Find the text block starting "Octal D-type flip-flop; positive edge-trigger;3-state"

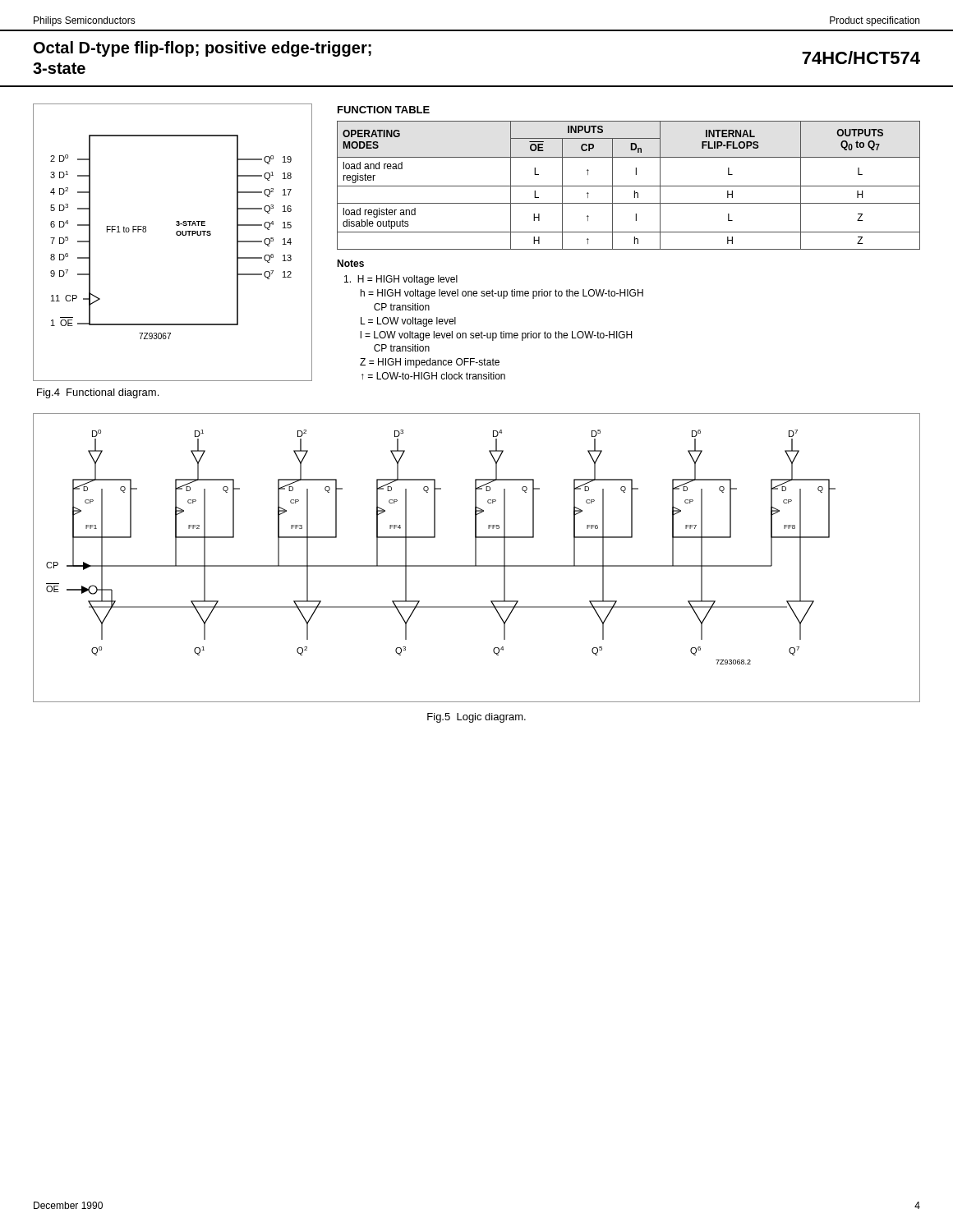point(103,56)
